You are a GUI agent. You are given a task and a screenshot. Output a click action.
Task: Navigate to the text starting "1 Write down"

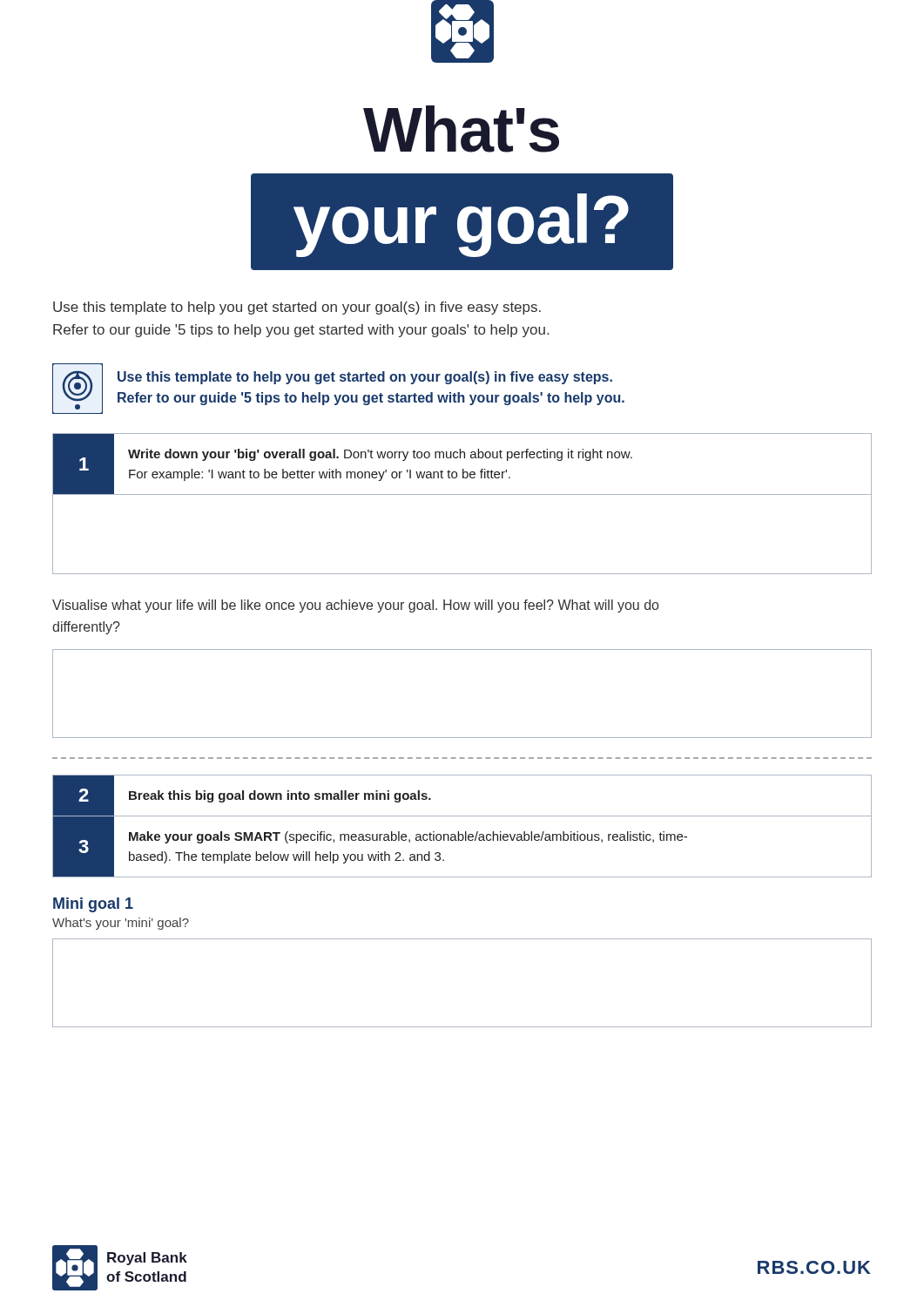tap(462, 464)
